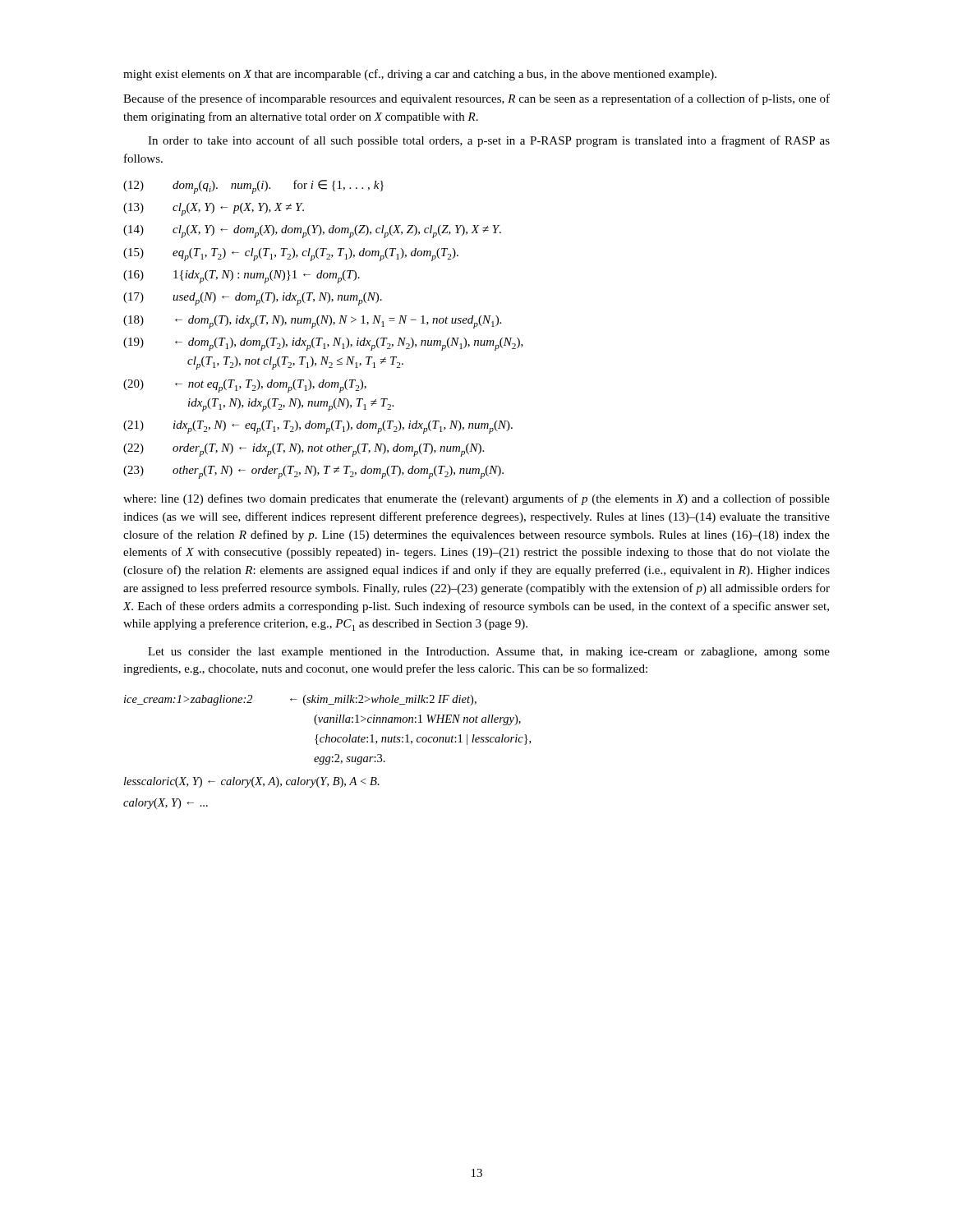Viewport: 953px width, 1232px height.
Task: Click the passage that begins "might exist elements on X that are"
Action: 476,117
